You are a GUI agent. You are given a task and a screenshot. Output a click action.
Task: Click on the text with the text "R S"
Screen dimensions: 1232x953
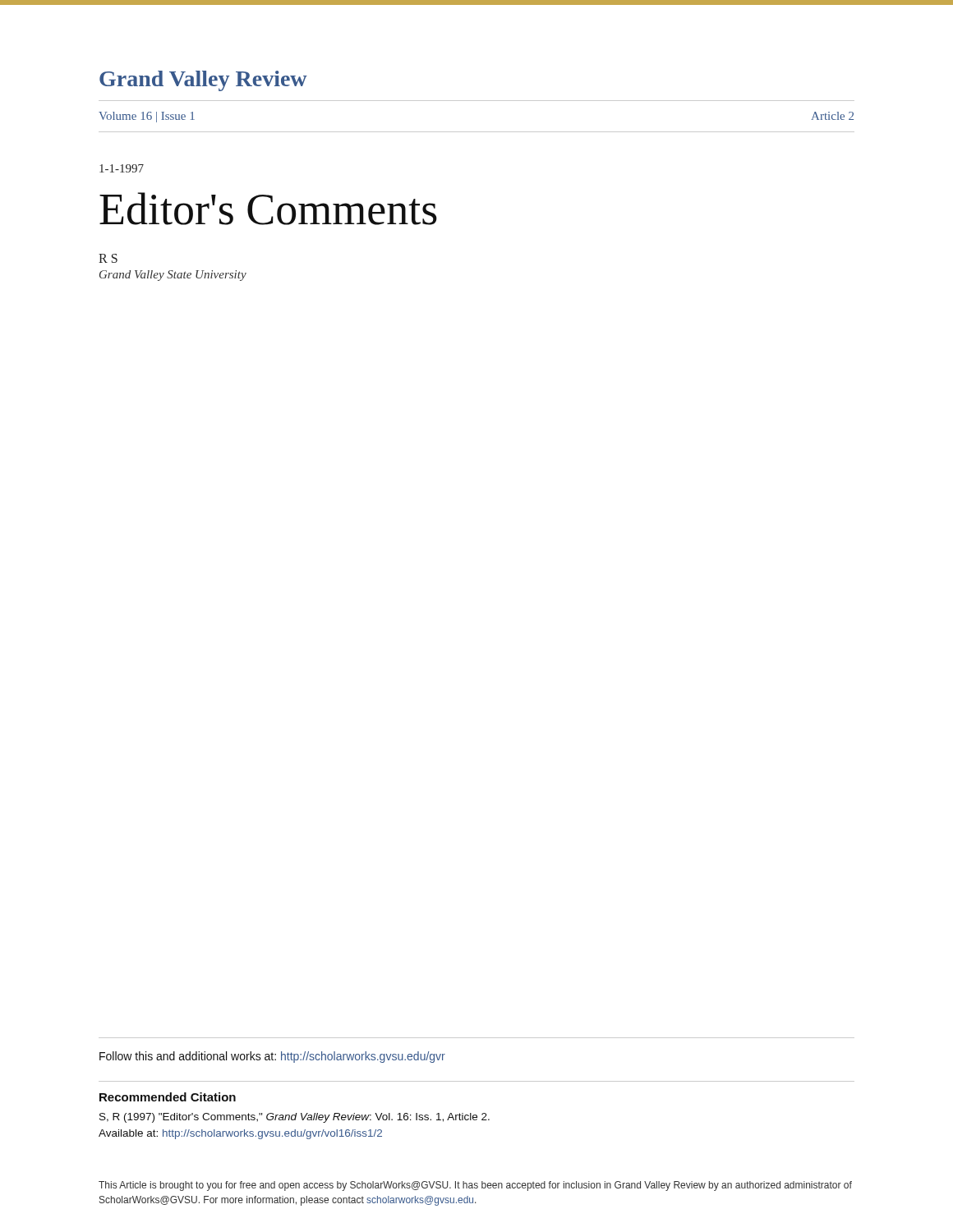pyautogui.click(x=108, y=258)
